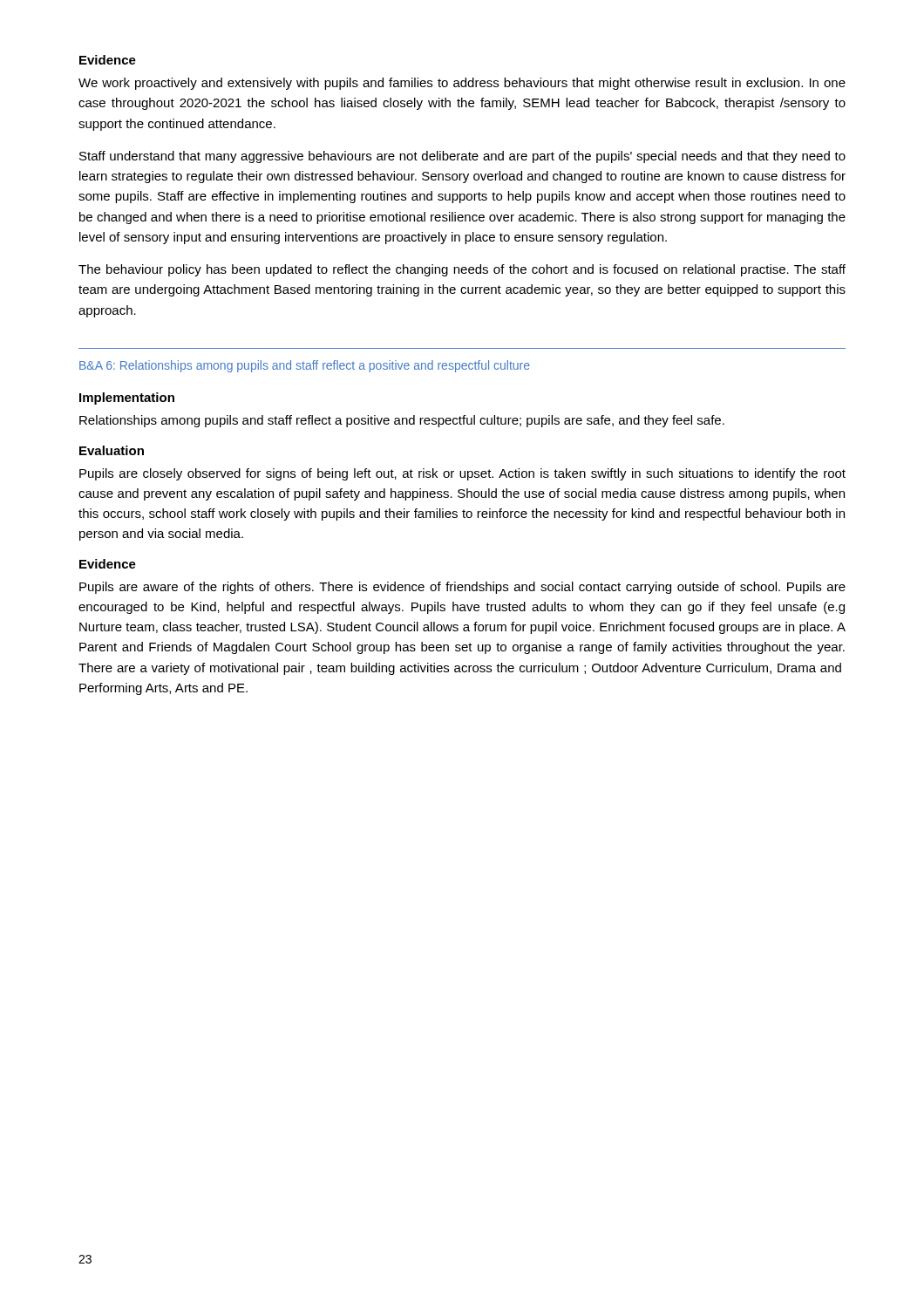Select the text block that says "Pupils are closely observed for signs"
This screenshot has height=1308, width=924.
coord(462,503)
